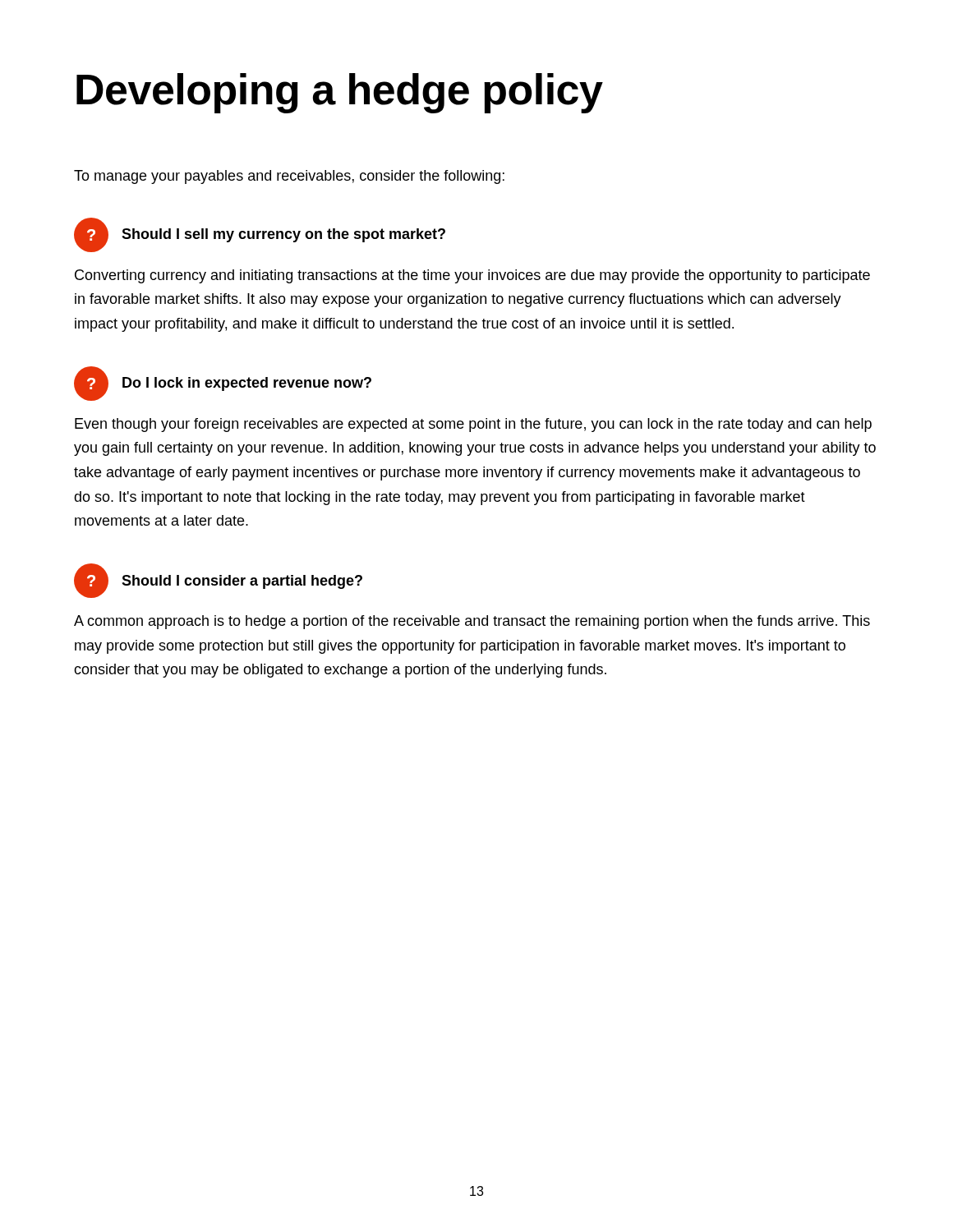Locate the text "Developing a hedge policy"
The width and height of the screenshot is (953, 1232).
476,90
